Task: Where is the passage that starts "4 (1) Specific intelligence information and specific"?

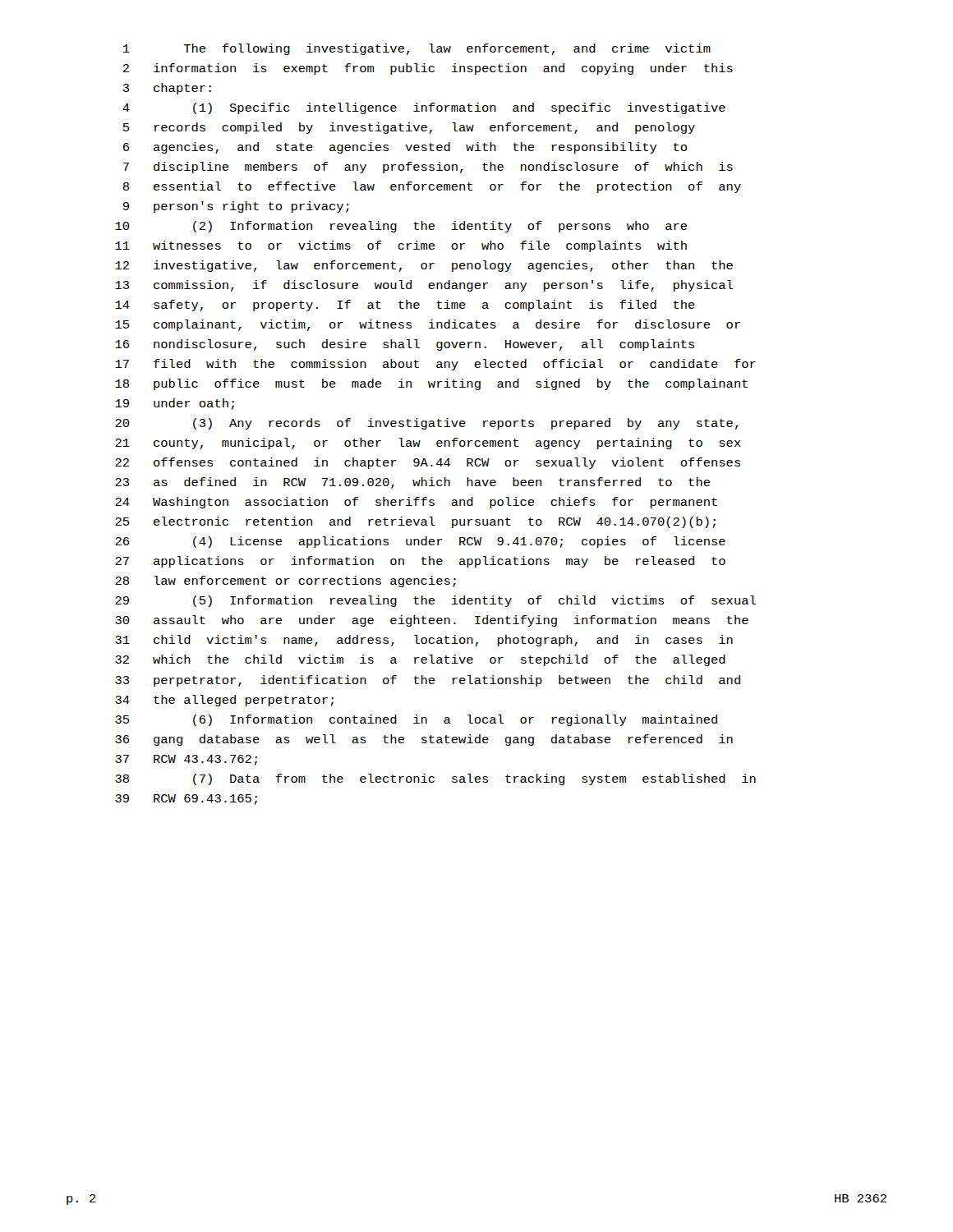Action: (x=493, y=158)
